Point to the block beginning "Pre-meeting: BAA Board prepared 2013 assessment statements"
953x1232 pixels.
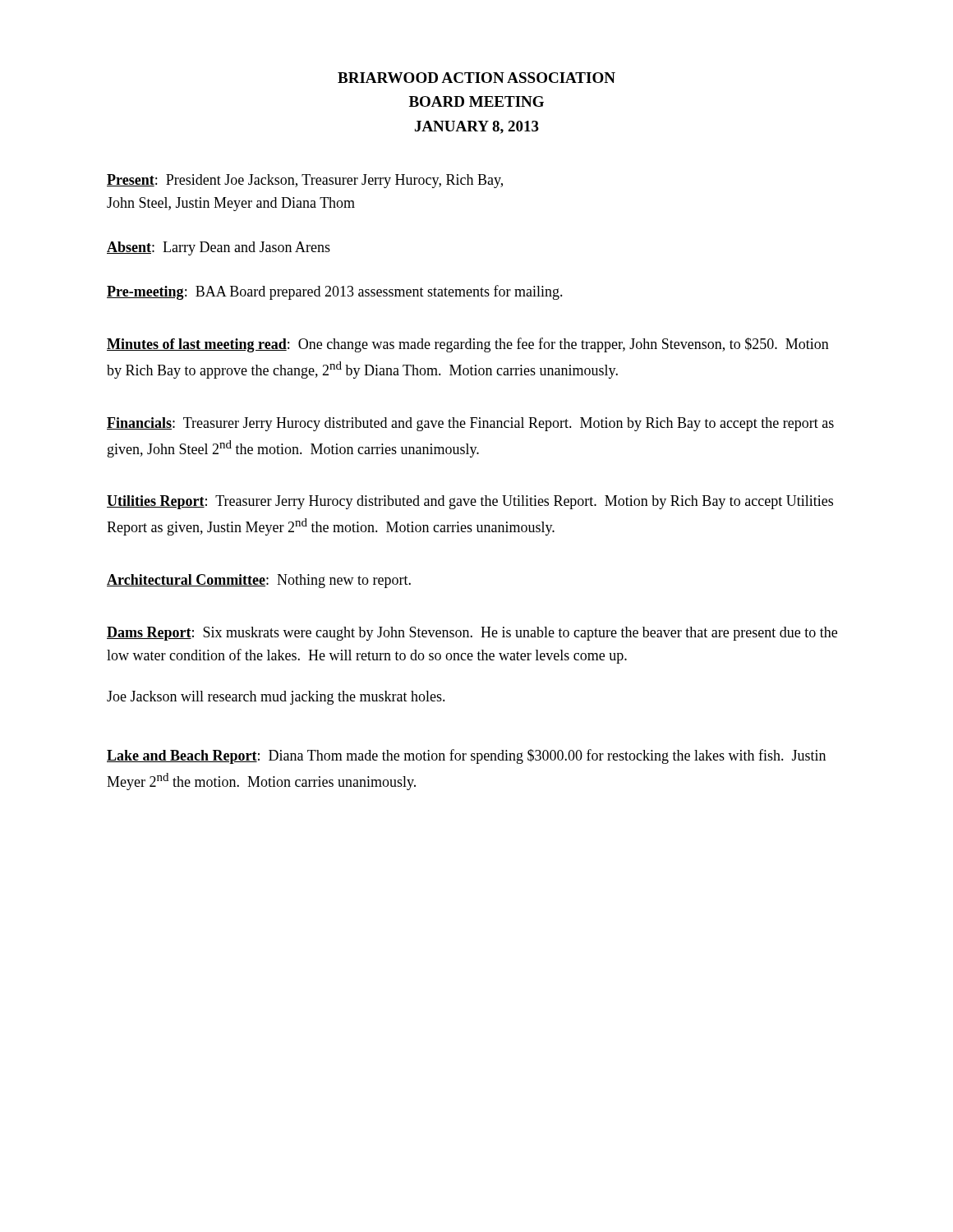[x=335, y=292]
